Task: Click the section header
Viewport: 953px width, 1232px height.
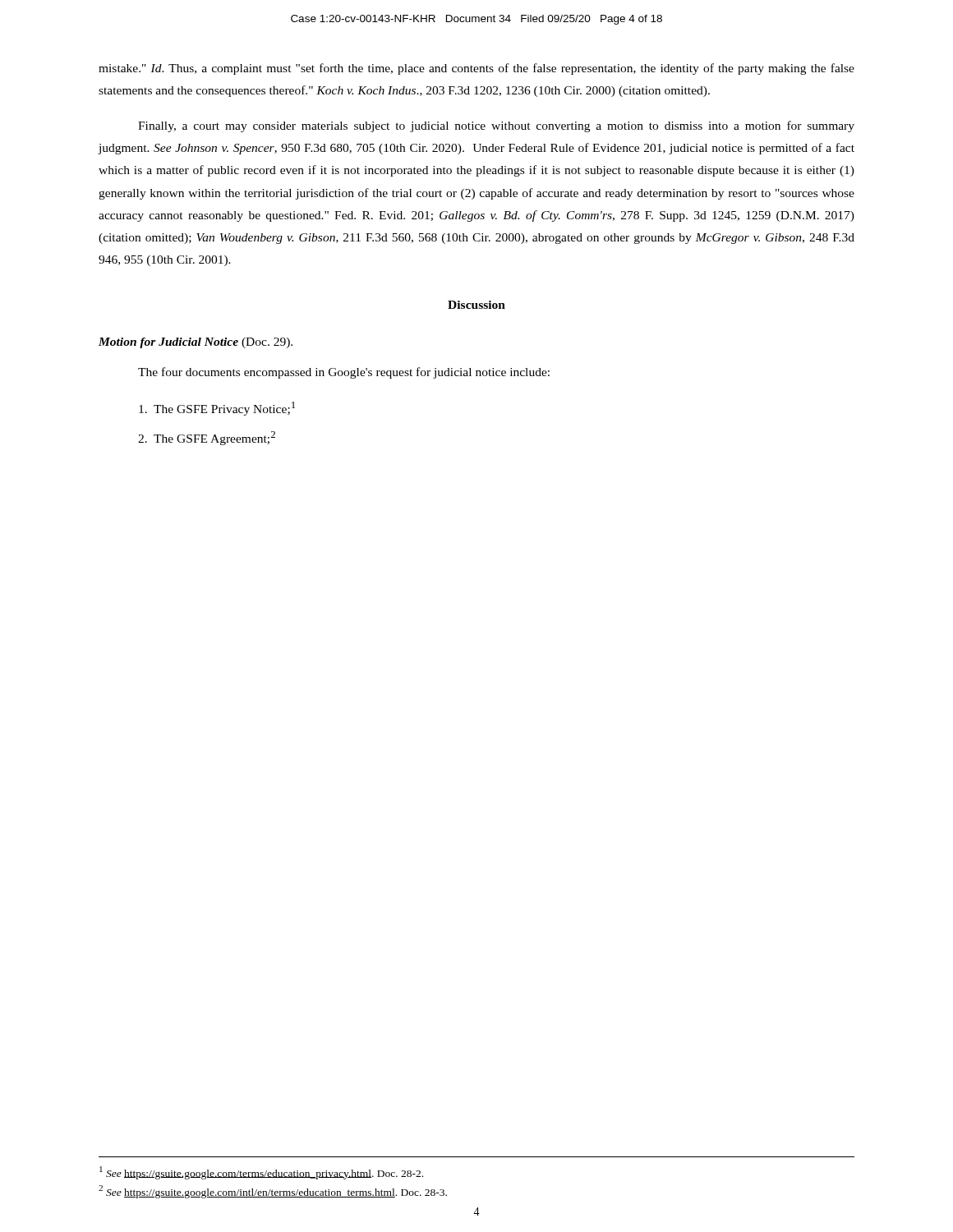Action: (x=476, y=304)
